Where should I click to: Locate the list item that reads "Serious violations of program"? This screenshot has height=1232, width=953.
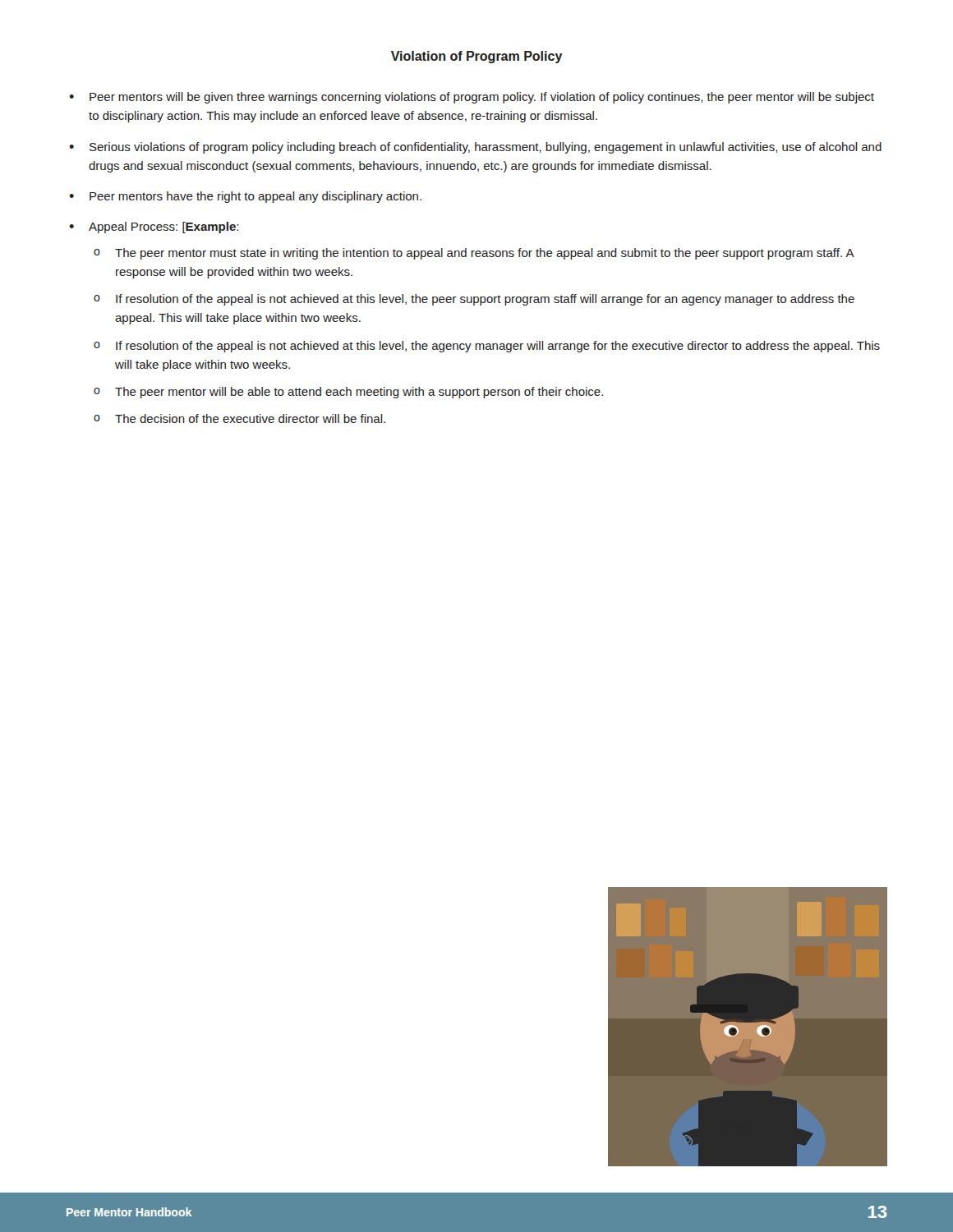pos(485,156)
